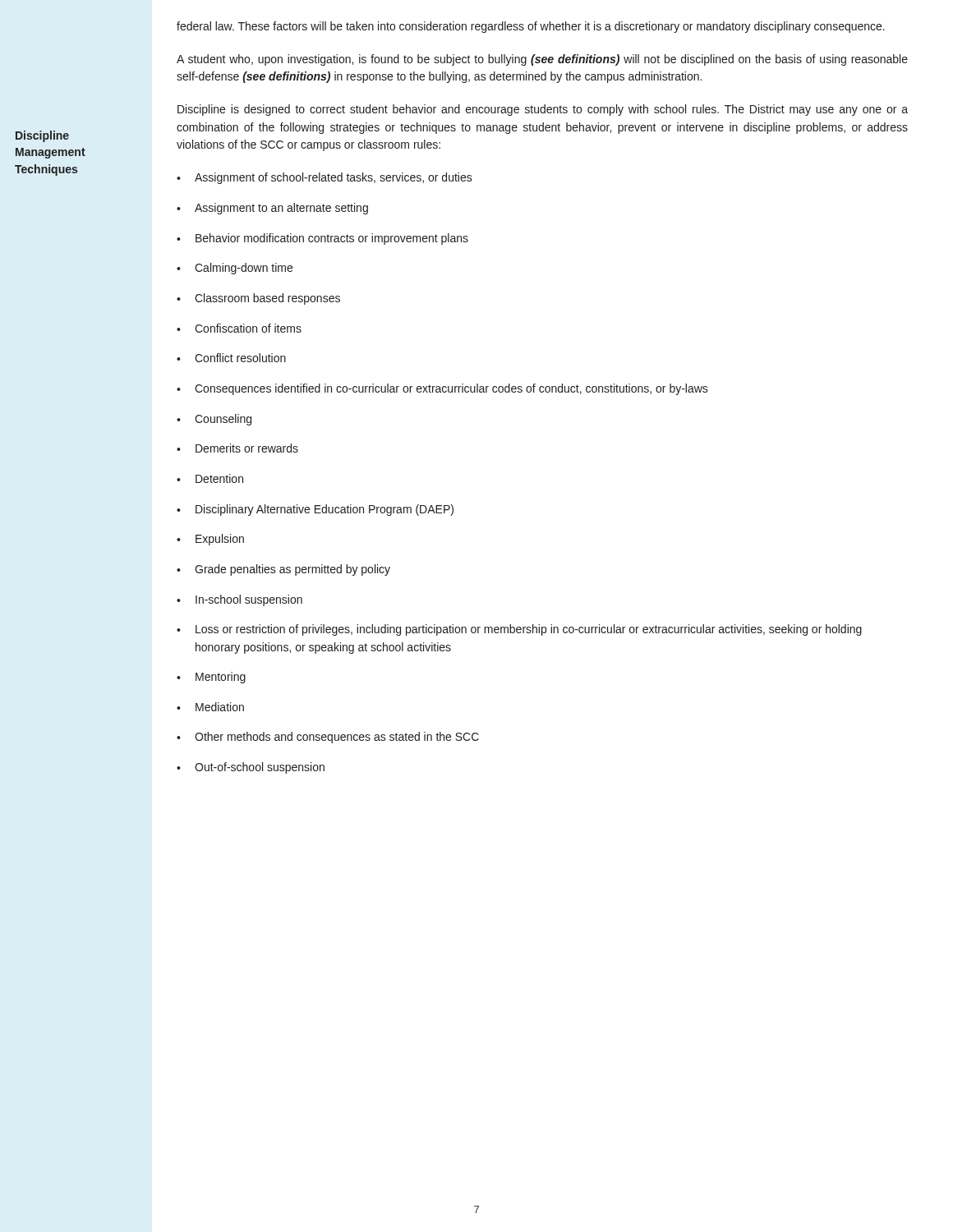Locate the block of text that opens with "A student who, upon investigation, is found to"
Image resolution: width=953 pixels, height=1232 pixels.
pos(542,68)
